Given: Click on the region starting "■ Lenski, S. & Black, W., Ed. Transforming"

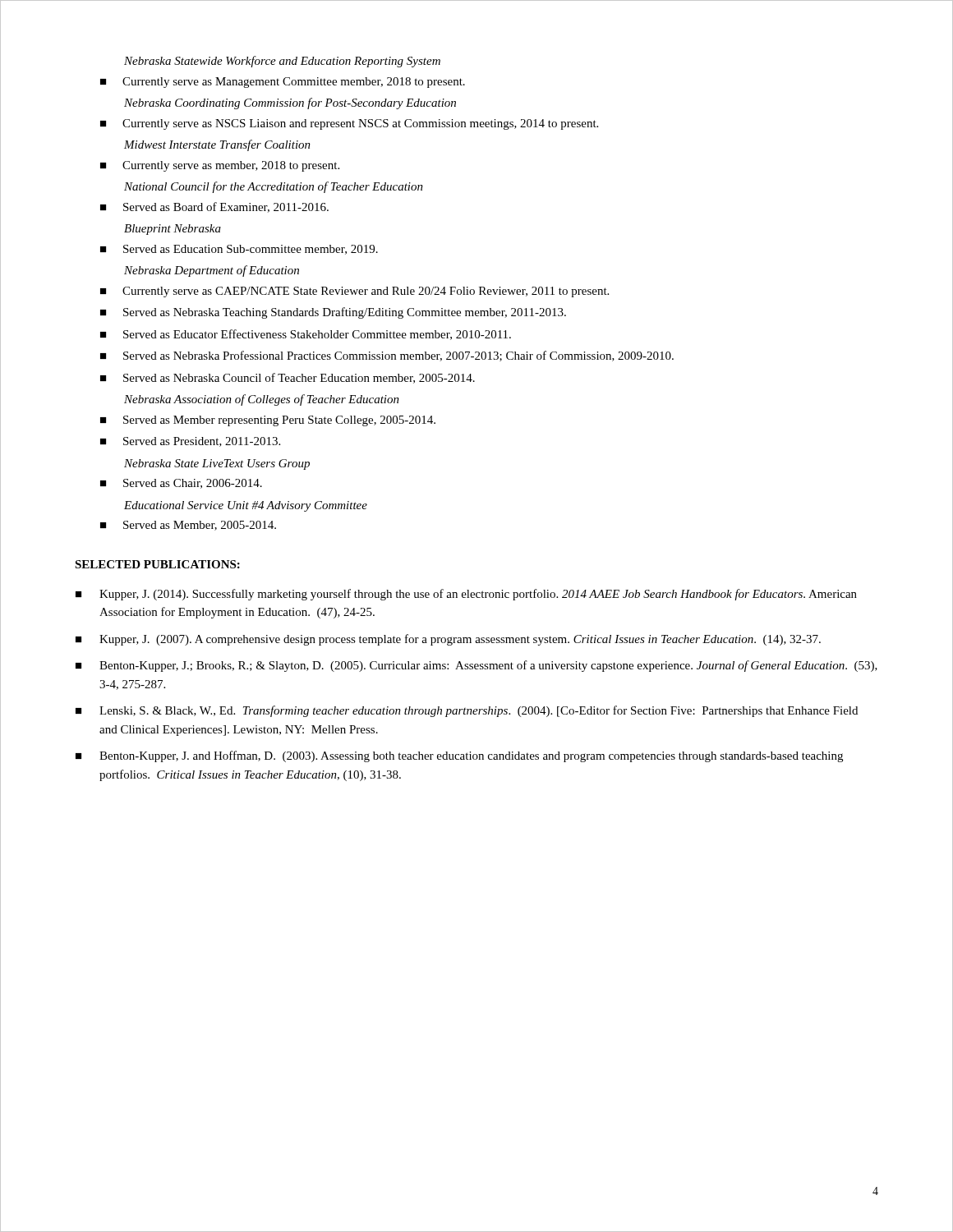Looking at the screenshot, I should click(476, 720).
